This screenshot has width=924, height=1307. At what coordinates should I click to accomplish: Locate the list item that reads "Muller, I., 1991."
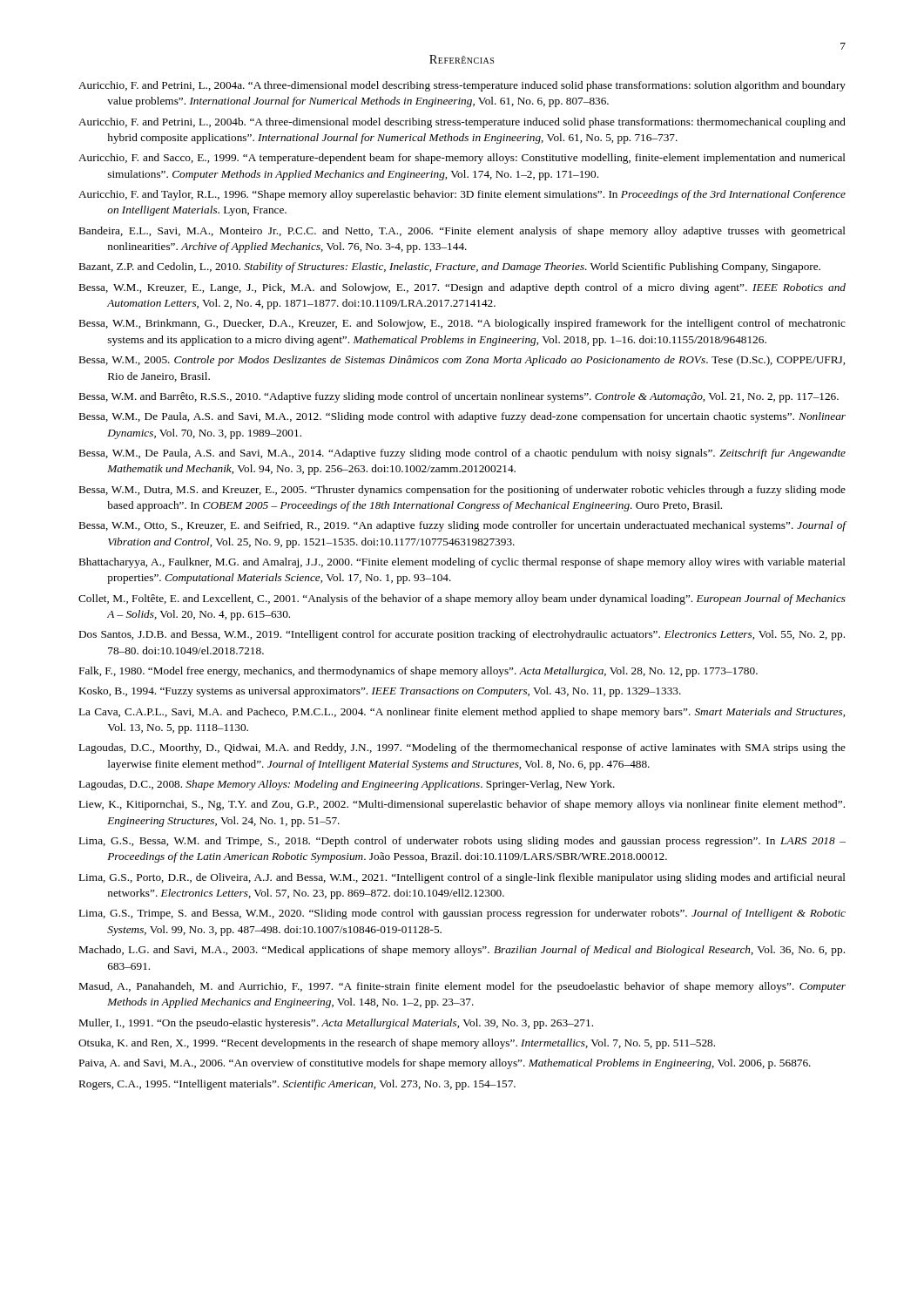(336, 1022)
